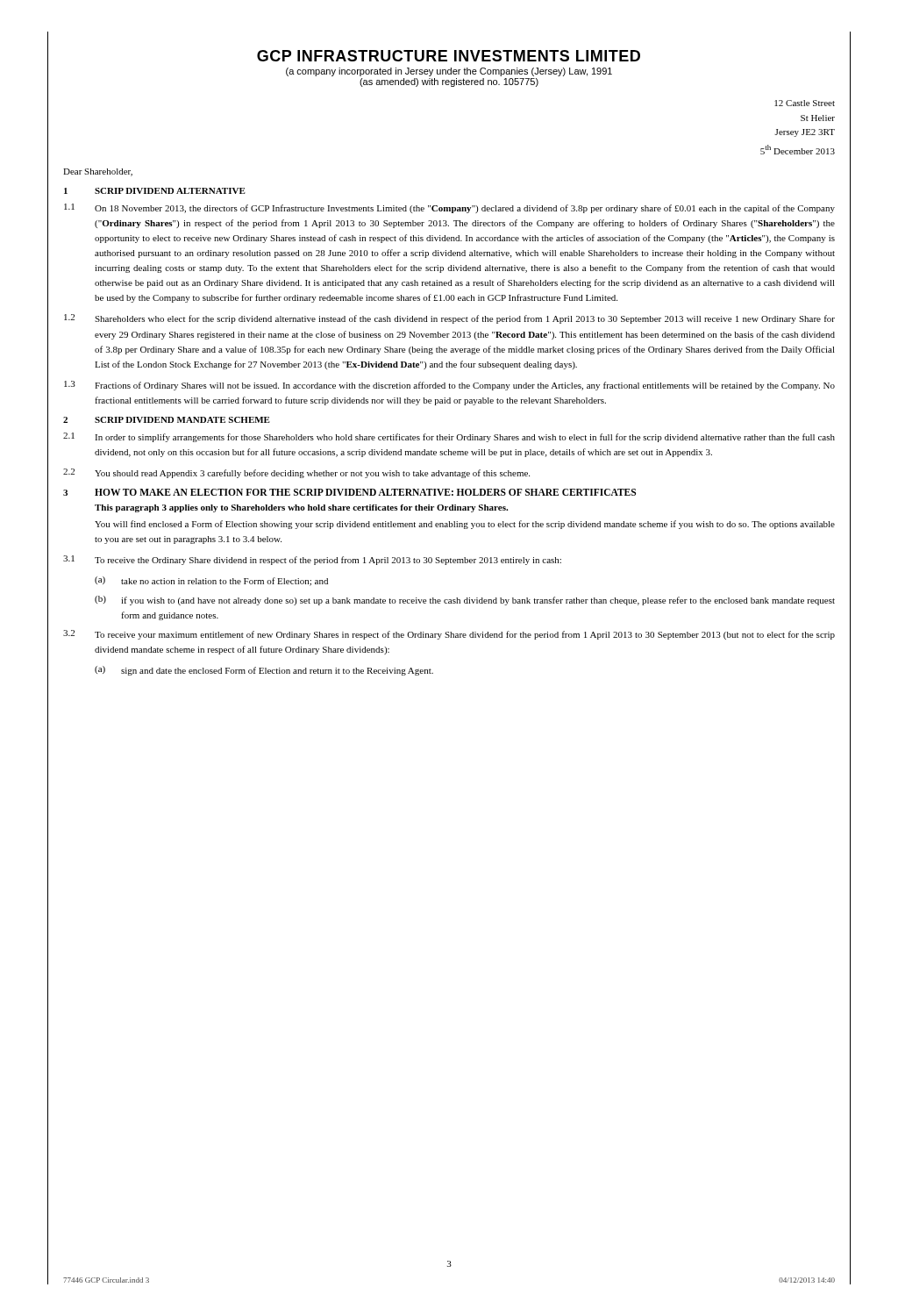
Task: Where is the passage that starts "1 In order to simplify arrangements for"?
Action: 449,445
